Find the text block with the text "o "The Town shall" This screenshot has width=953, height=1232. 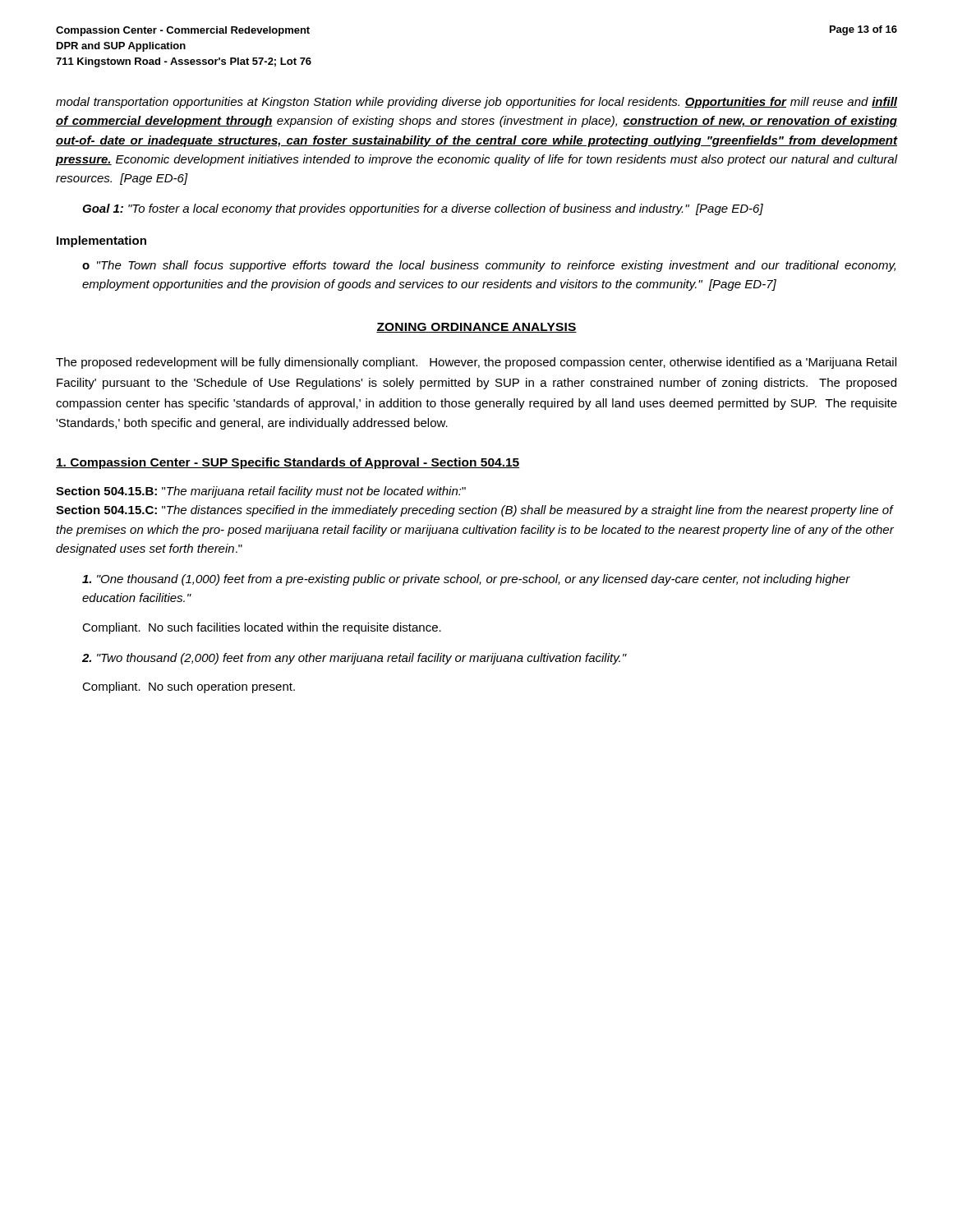click(x=490, y=274)
